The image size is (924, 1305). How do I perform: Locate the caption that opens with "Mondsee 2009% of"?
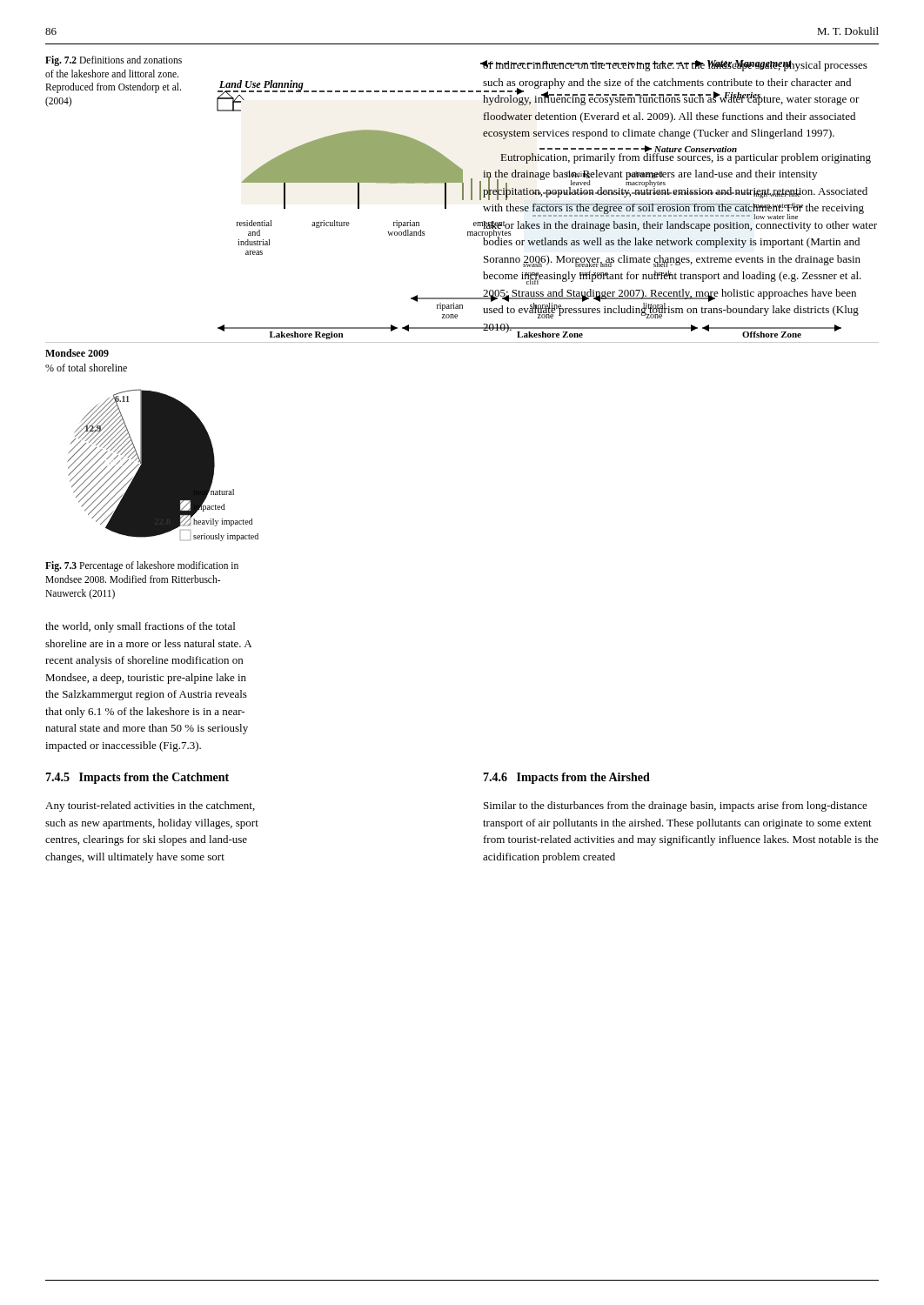click(x=86, y=361)
